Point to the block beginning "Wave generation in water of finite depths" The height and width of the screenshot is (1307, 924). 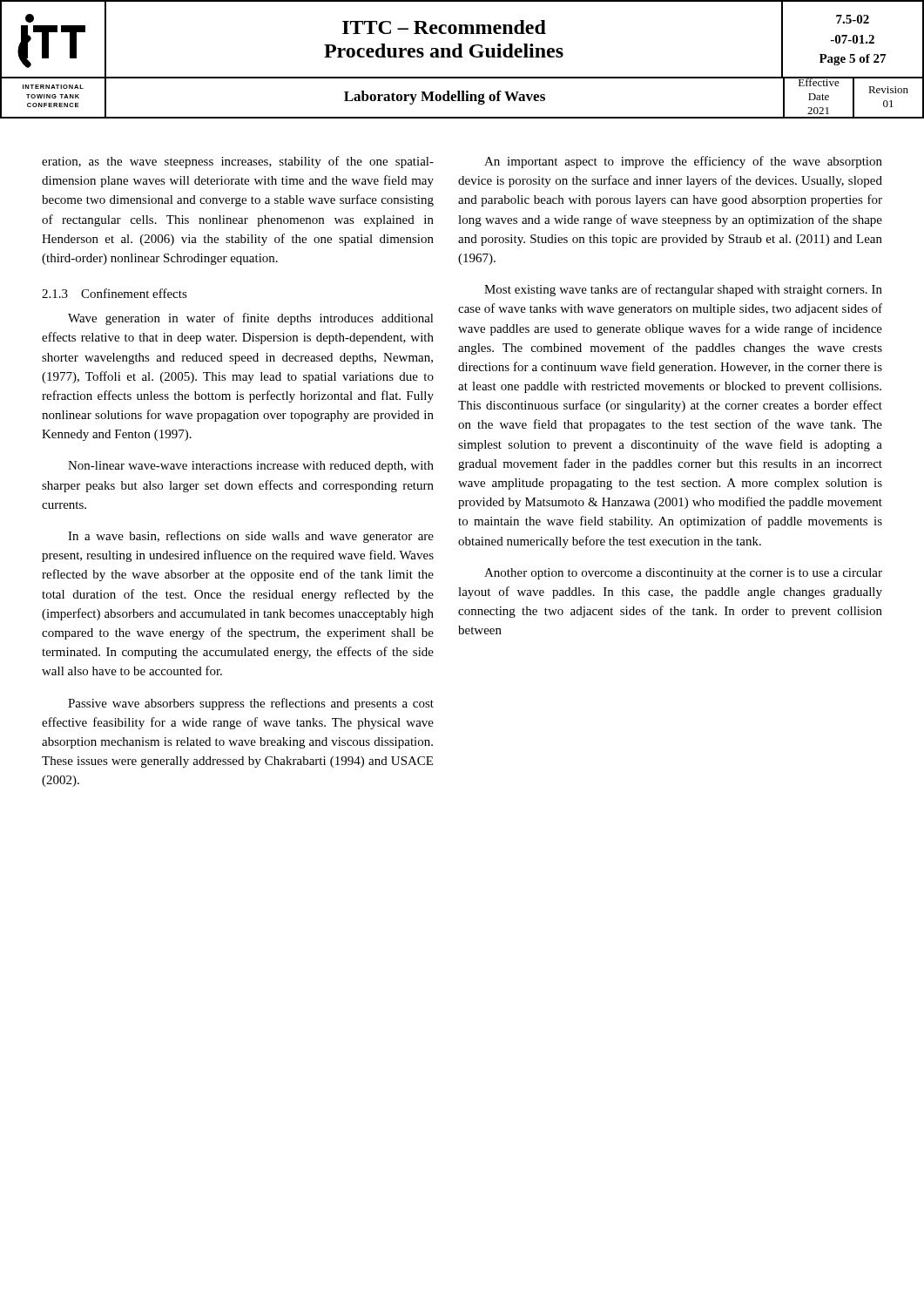coord(238,376)
